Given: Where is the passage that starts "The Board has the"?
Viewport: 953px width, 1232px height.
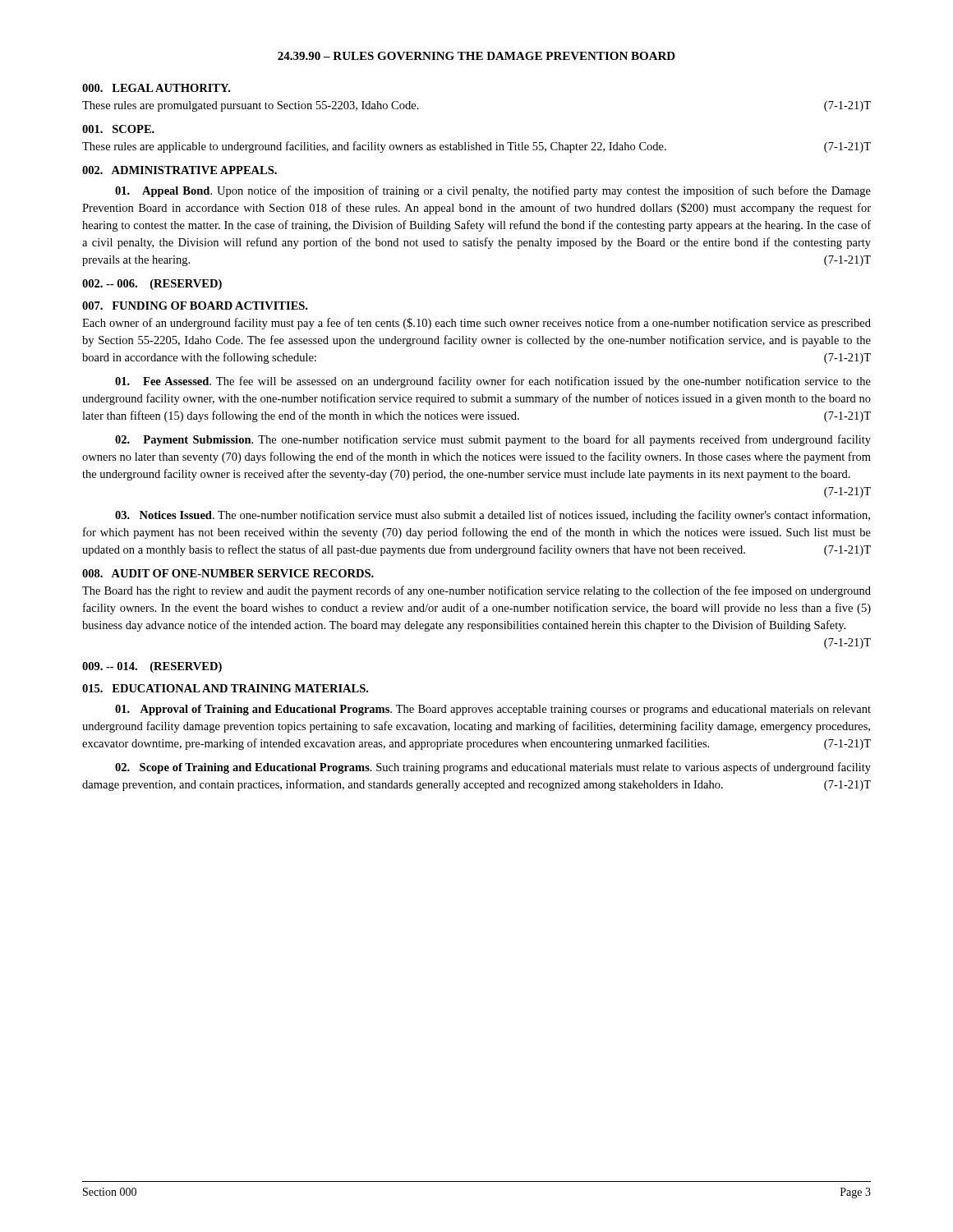Looking at the screenshot, I should coord(476,618).
